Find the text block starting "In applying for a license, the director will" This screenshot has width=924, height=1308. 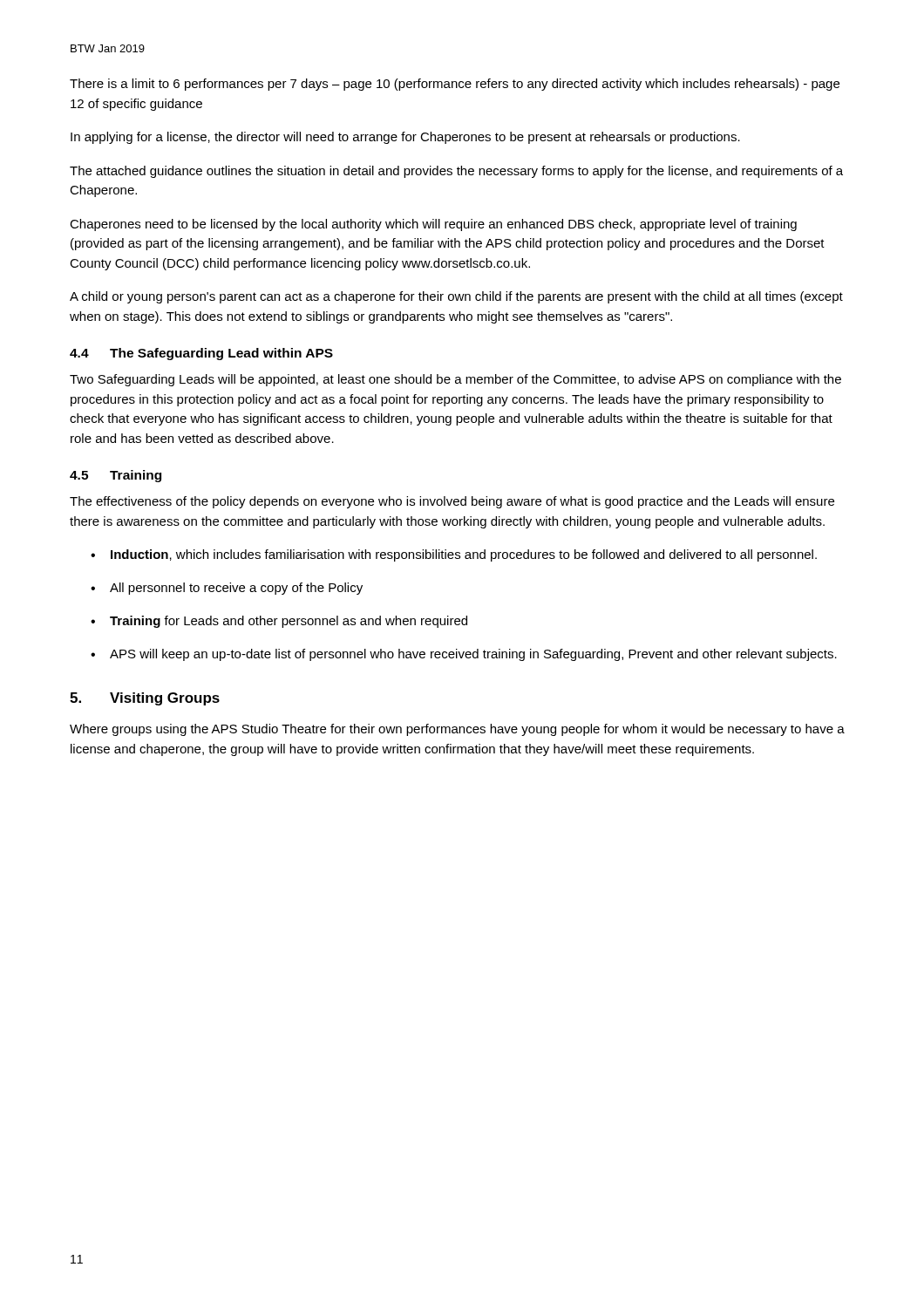pyautogui.click(x=405, y=136)
